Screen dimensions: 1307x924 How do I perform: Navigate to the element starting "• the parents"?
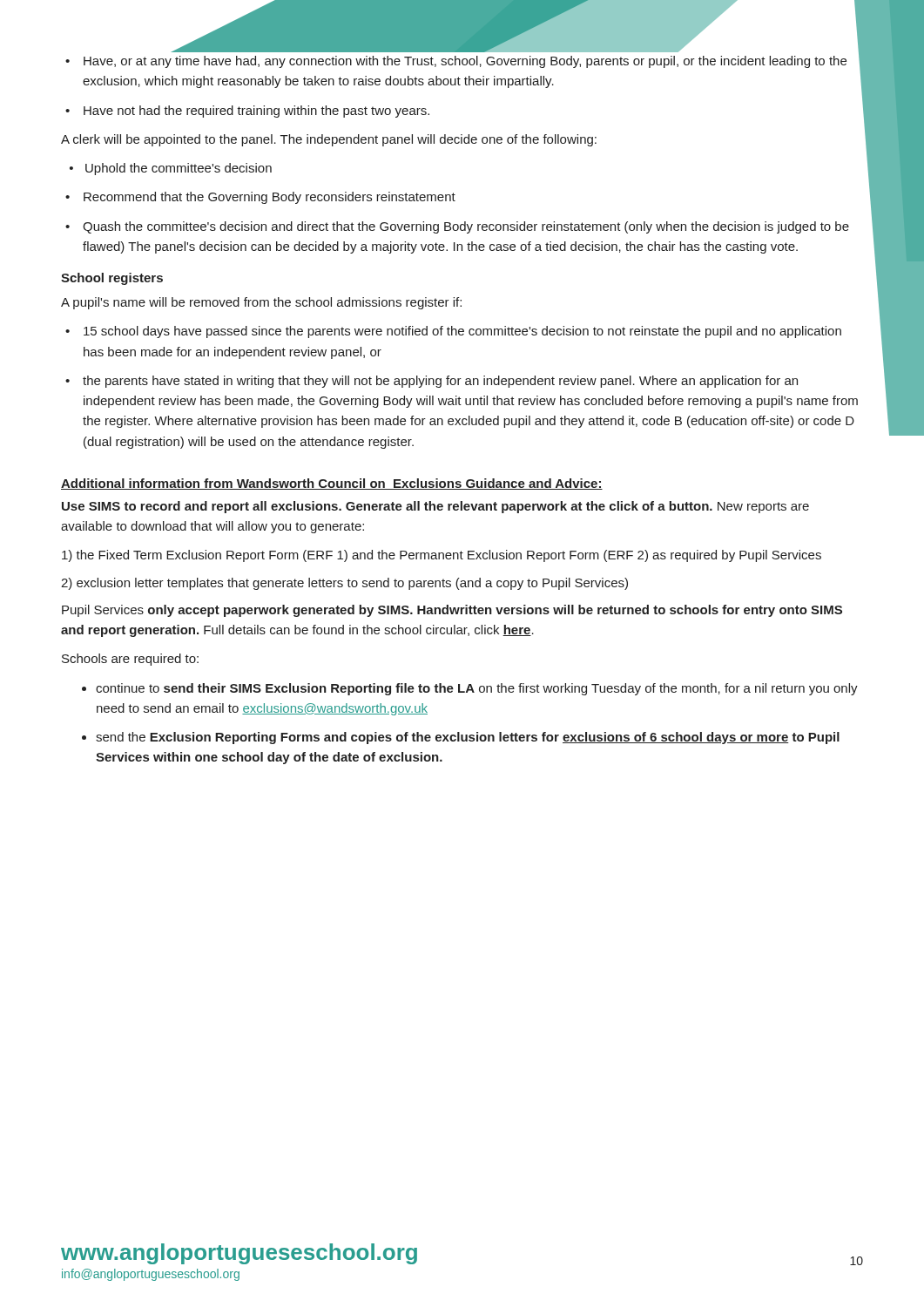click(464, 411)
